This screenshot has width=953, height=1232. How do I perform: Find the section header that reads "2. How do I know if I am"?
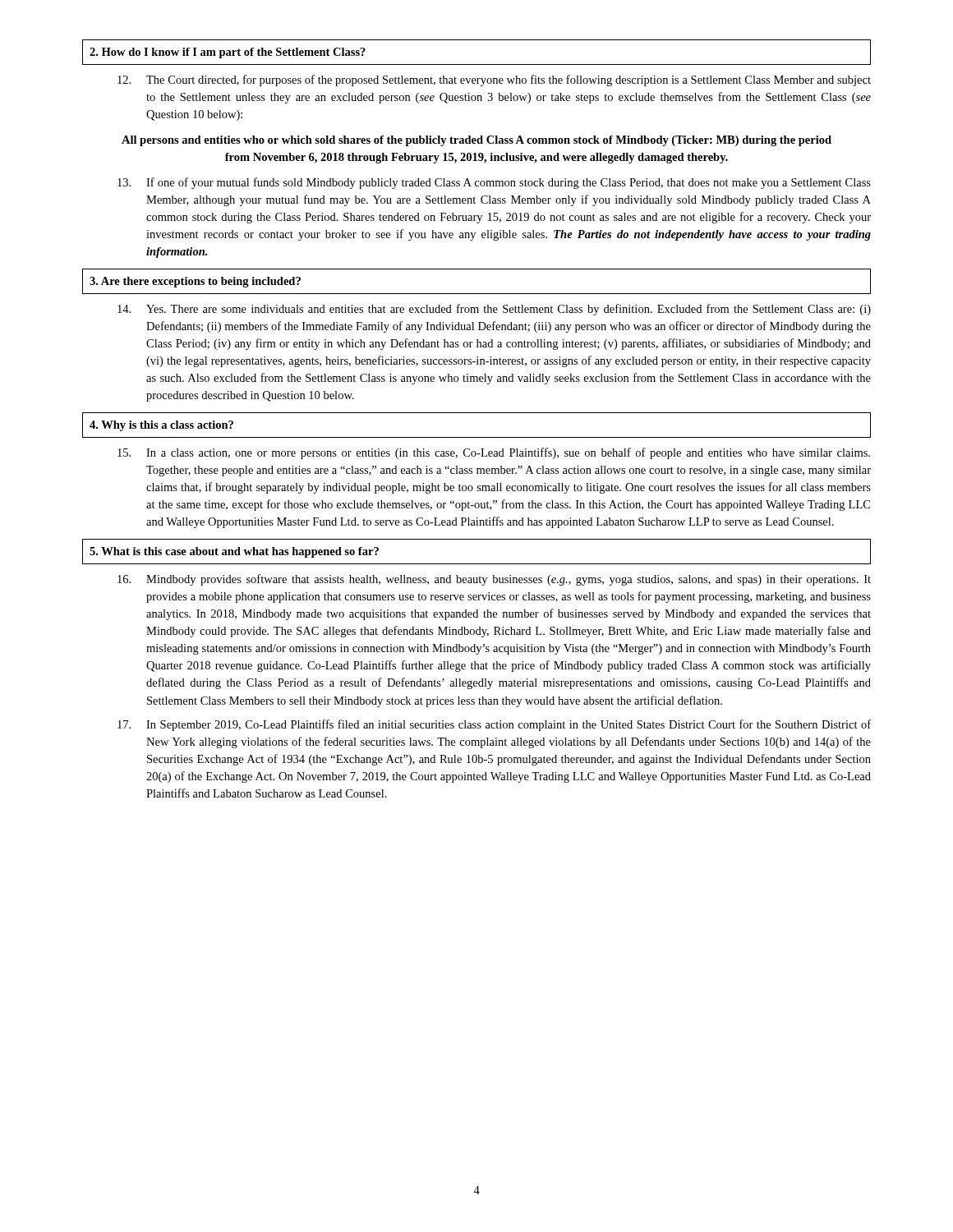coord(228,52)
